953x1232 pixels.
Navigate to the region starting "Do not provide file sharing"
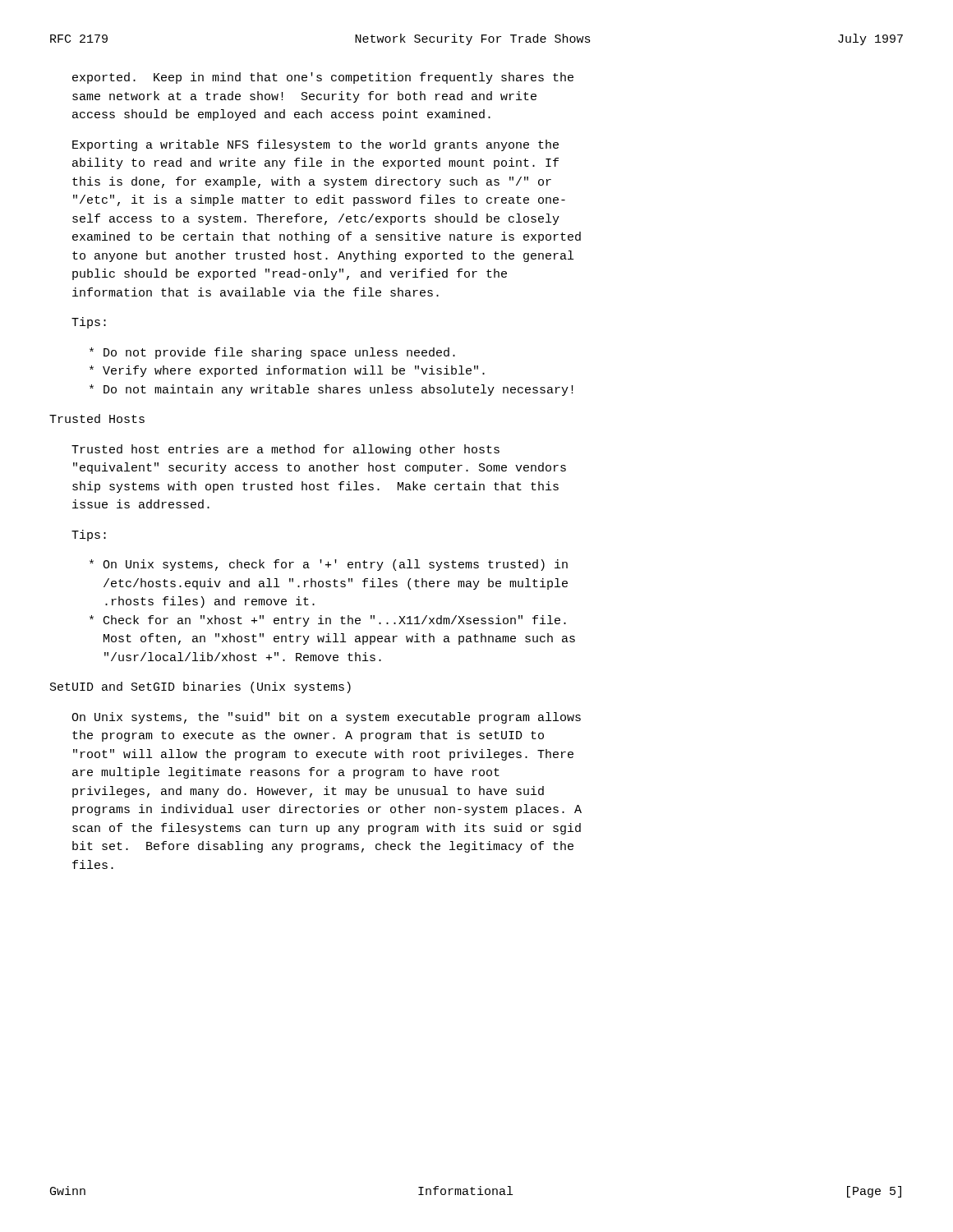(x=262, y=353)
